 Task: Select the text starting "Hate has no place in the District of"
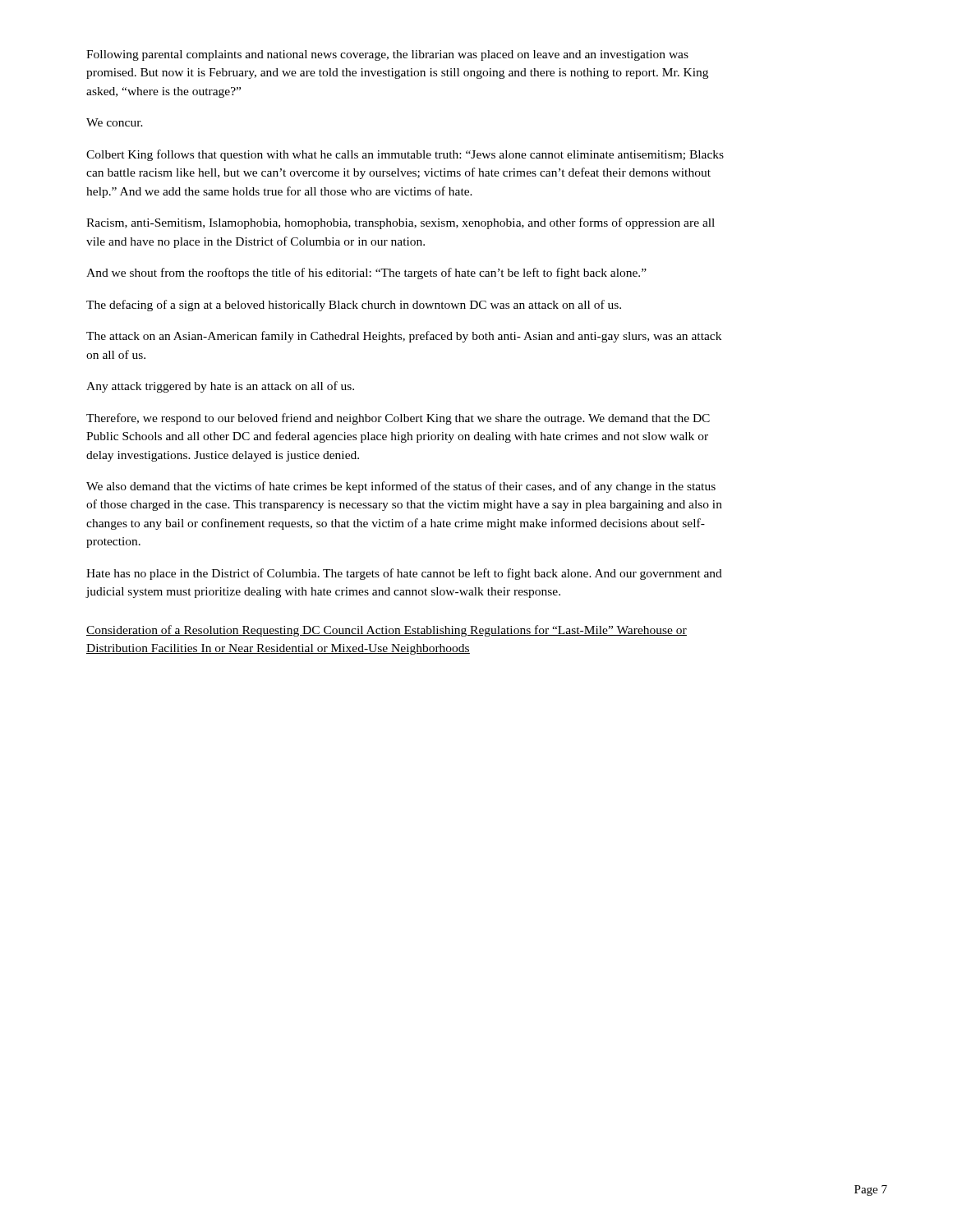pos(404,582)
